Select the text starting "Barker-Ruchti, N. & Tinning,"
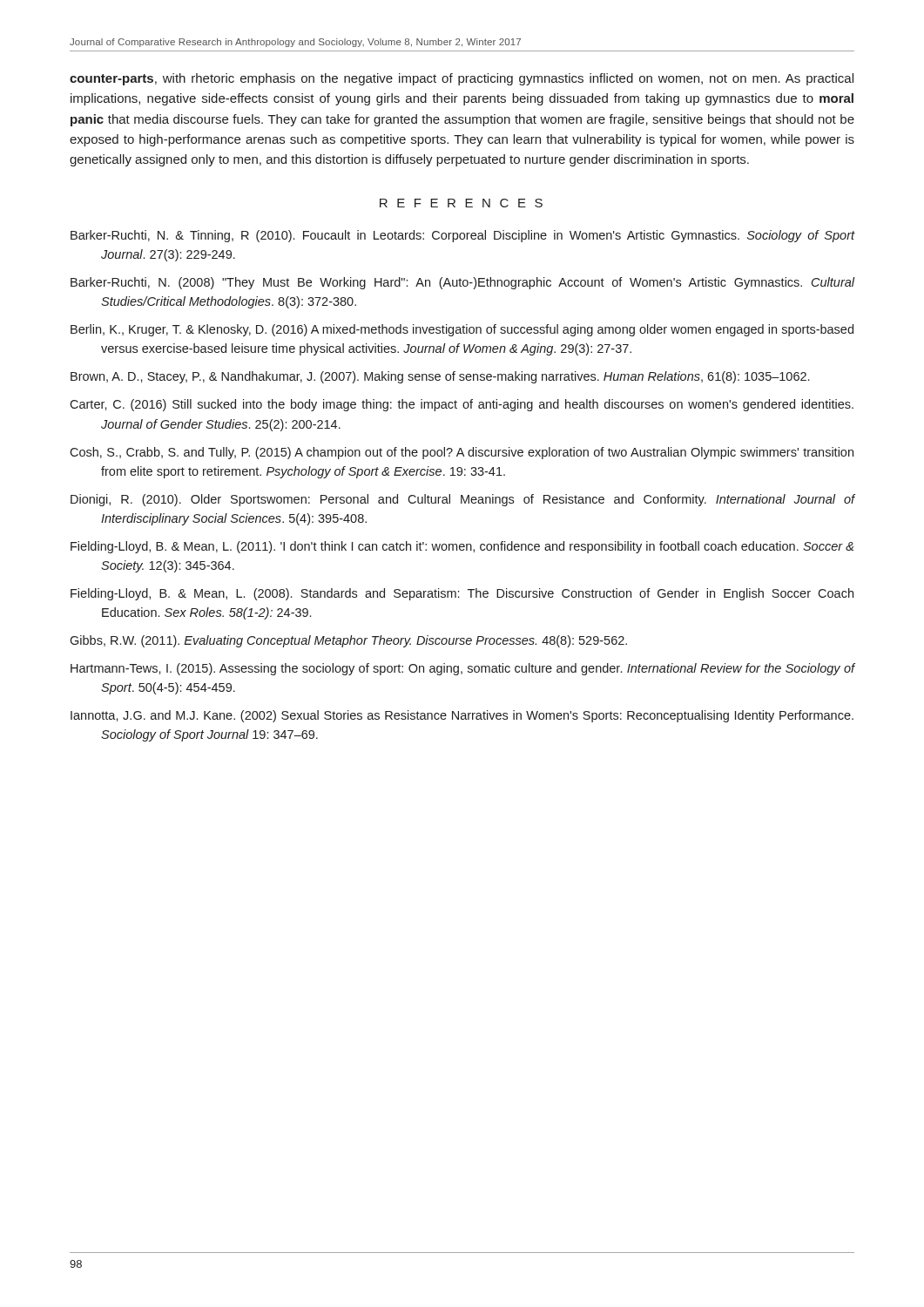Image resolution: width=924 pixels, height=1307 pixels. pos(462,245)
